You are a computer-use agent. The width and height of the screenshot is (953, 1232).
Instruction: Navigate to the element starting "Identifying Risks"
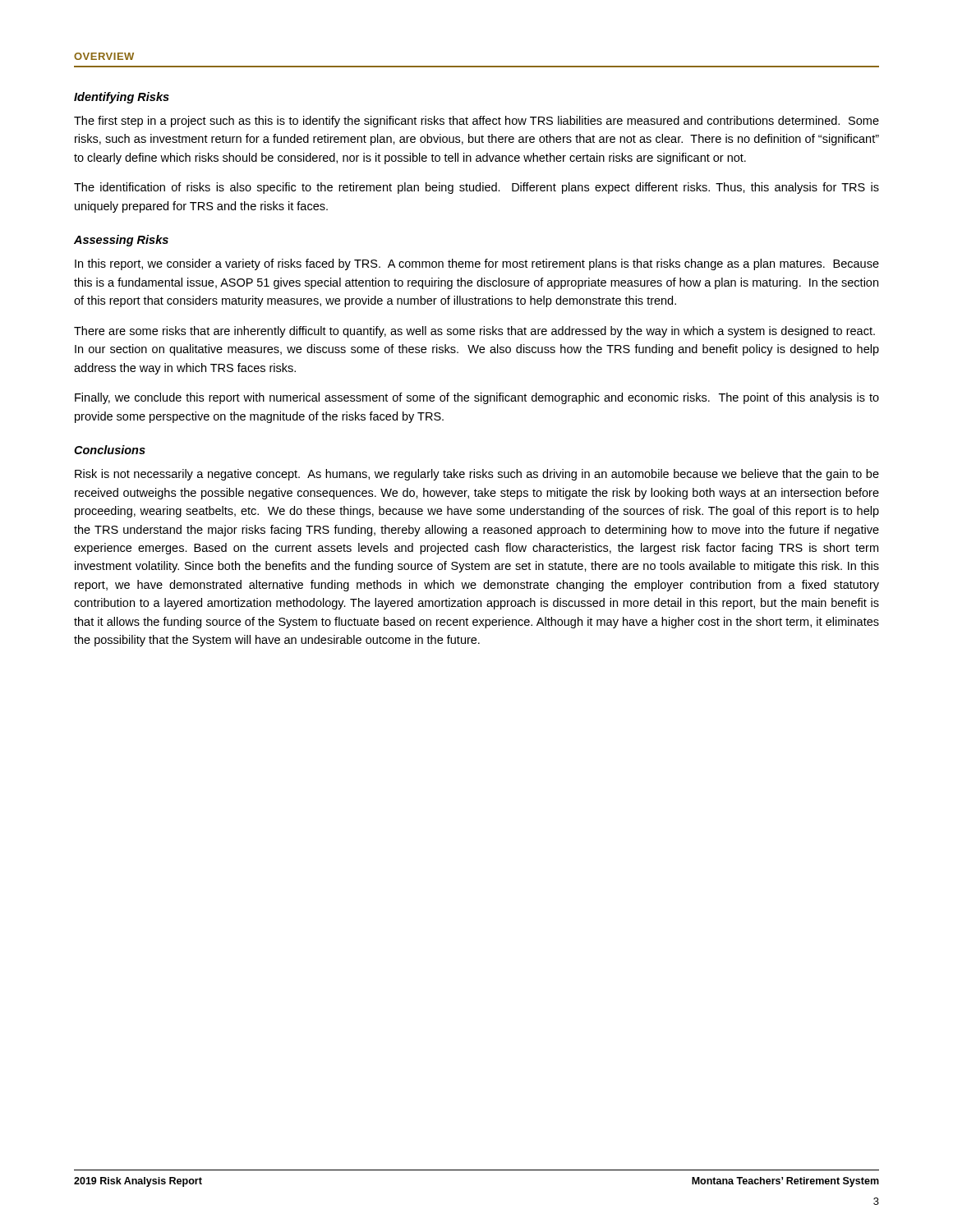pos(122,97)
